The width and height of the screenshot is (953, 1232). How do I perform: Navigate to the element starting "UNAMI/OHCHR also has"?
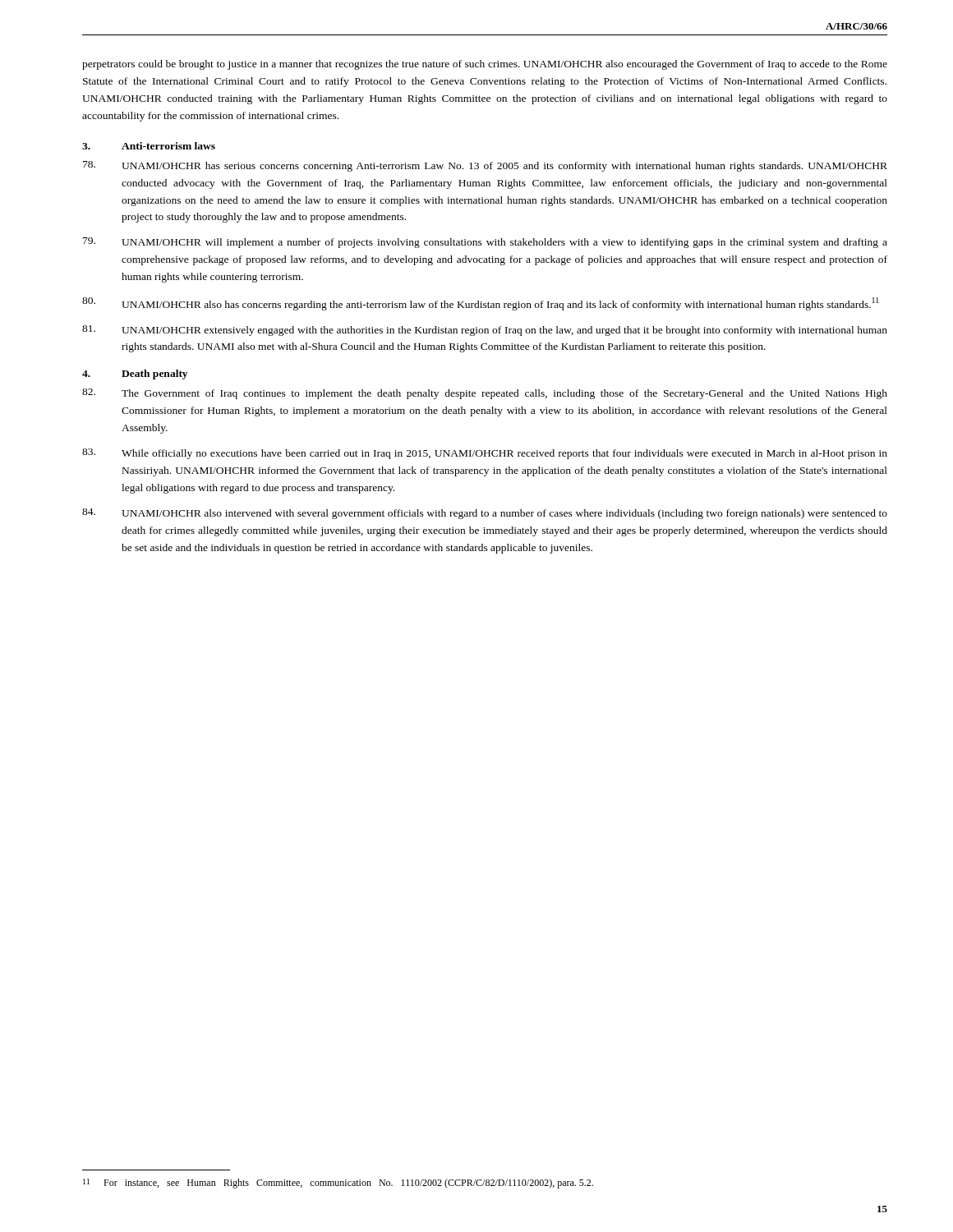[x=485, y=304]
